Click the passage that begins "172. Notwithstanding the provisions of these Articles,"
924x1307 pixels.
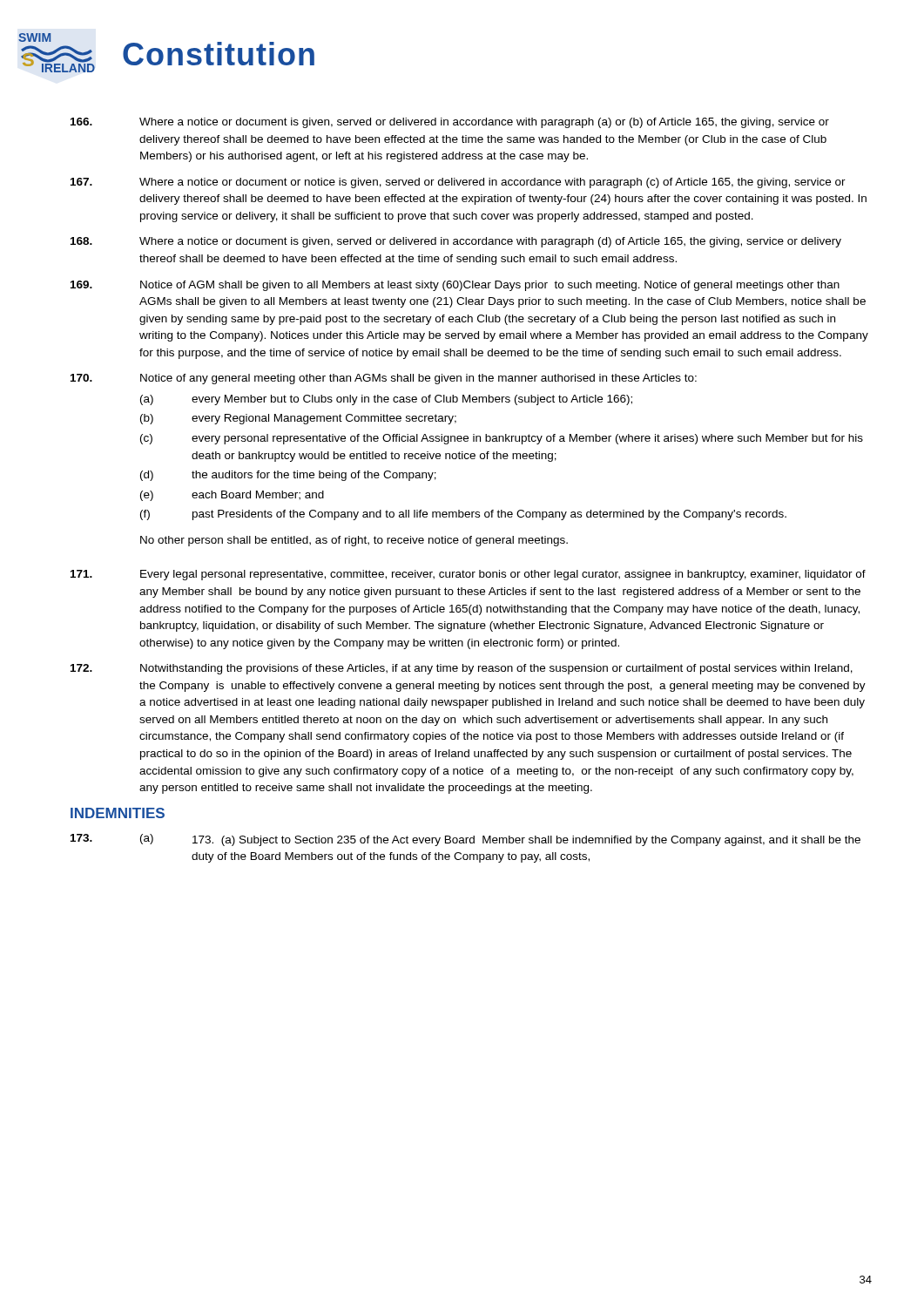pyautogui.click(x=471, y=728)
